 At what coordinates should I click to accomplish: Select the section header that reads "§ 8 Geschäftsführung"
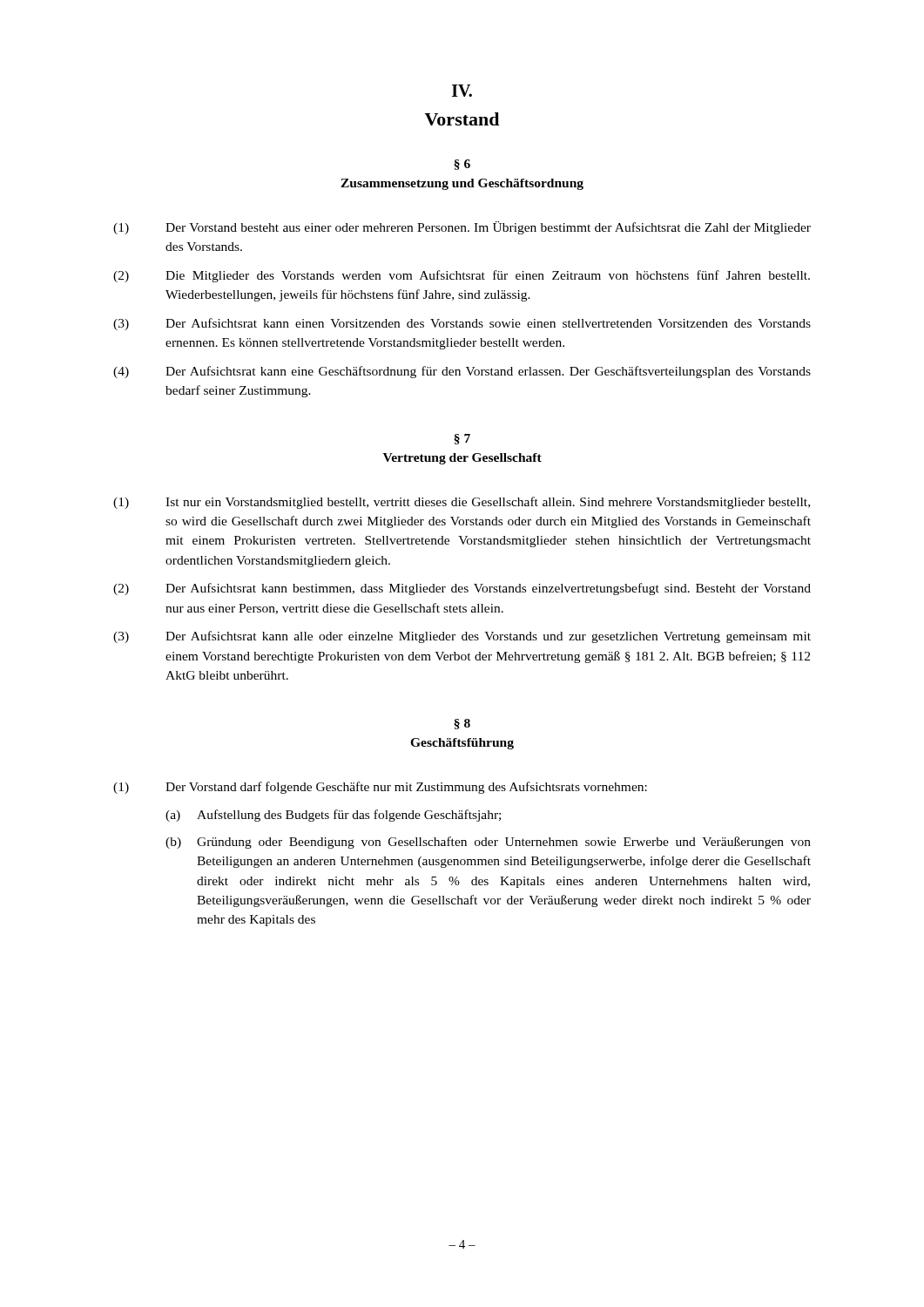click(462, 733)
